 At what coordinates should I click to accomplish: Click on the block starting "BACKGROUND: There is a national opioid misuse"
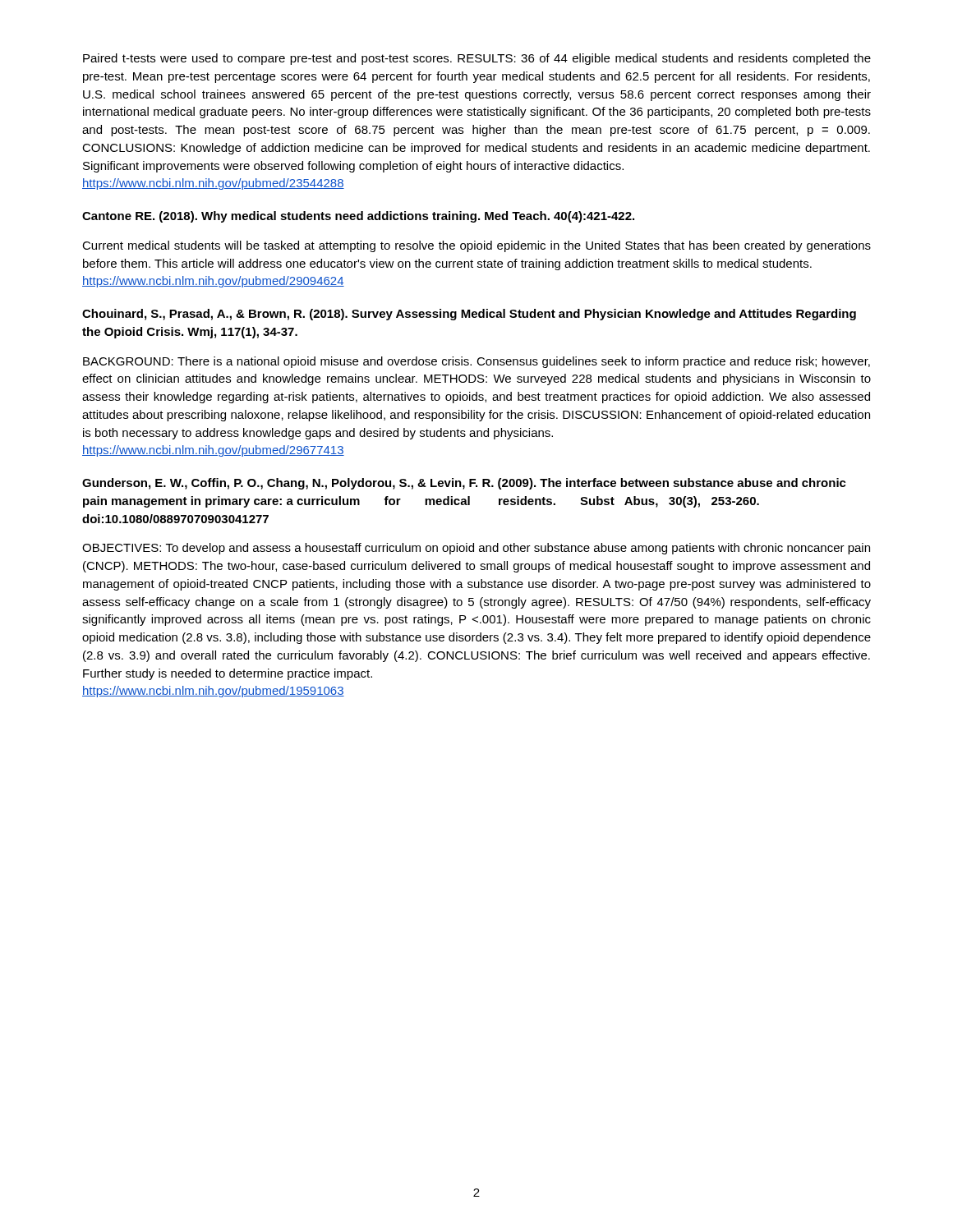476,405
